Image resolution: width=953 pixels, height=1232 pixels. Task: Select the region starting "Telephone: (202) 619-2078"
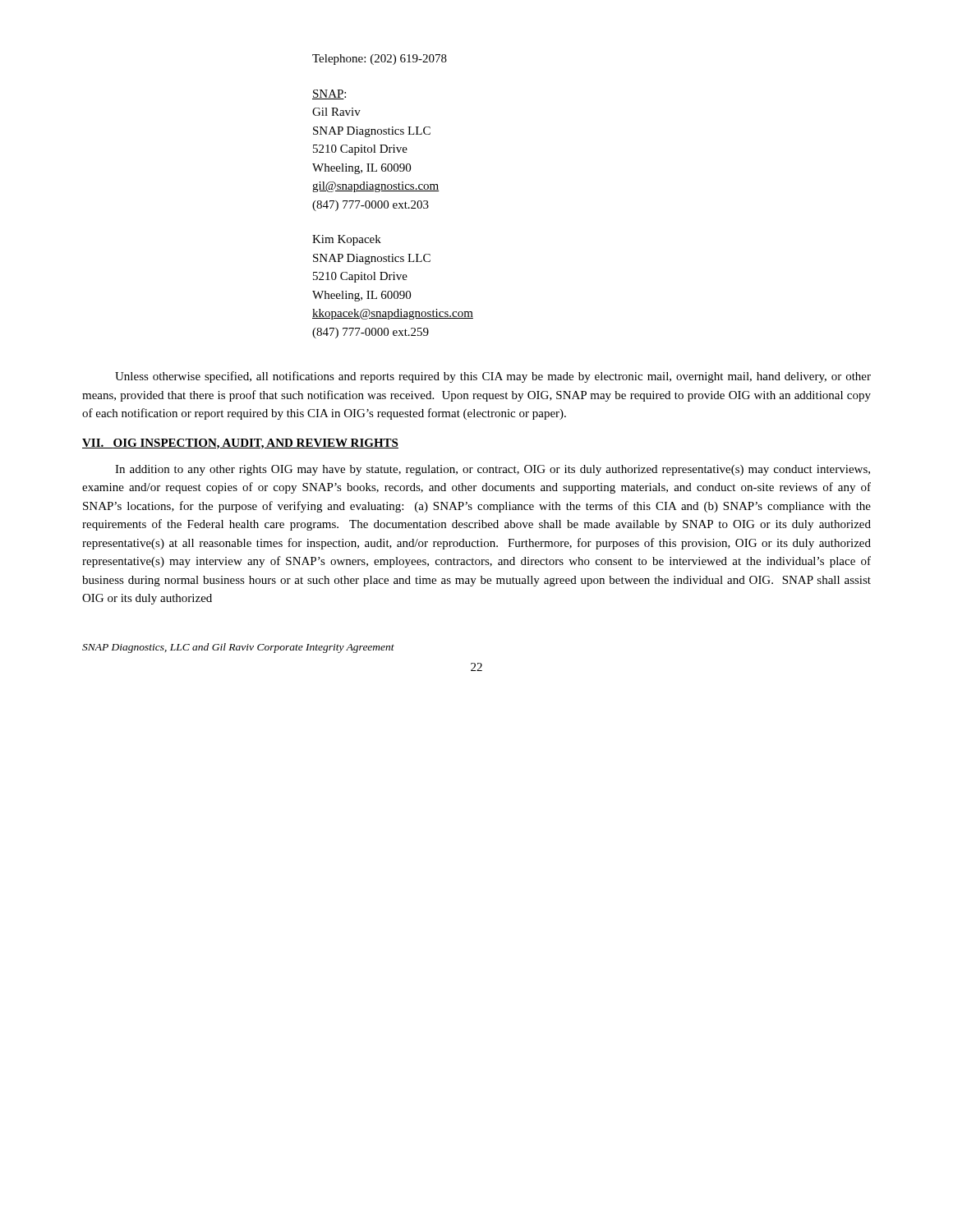point(380,60)
